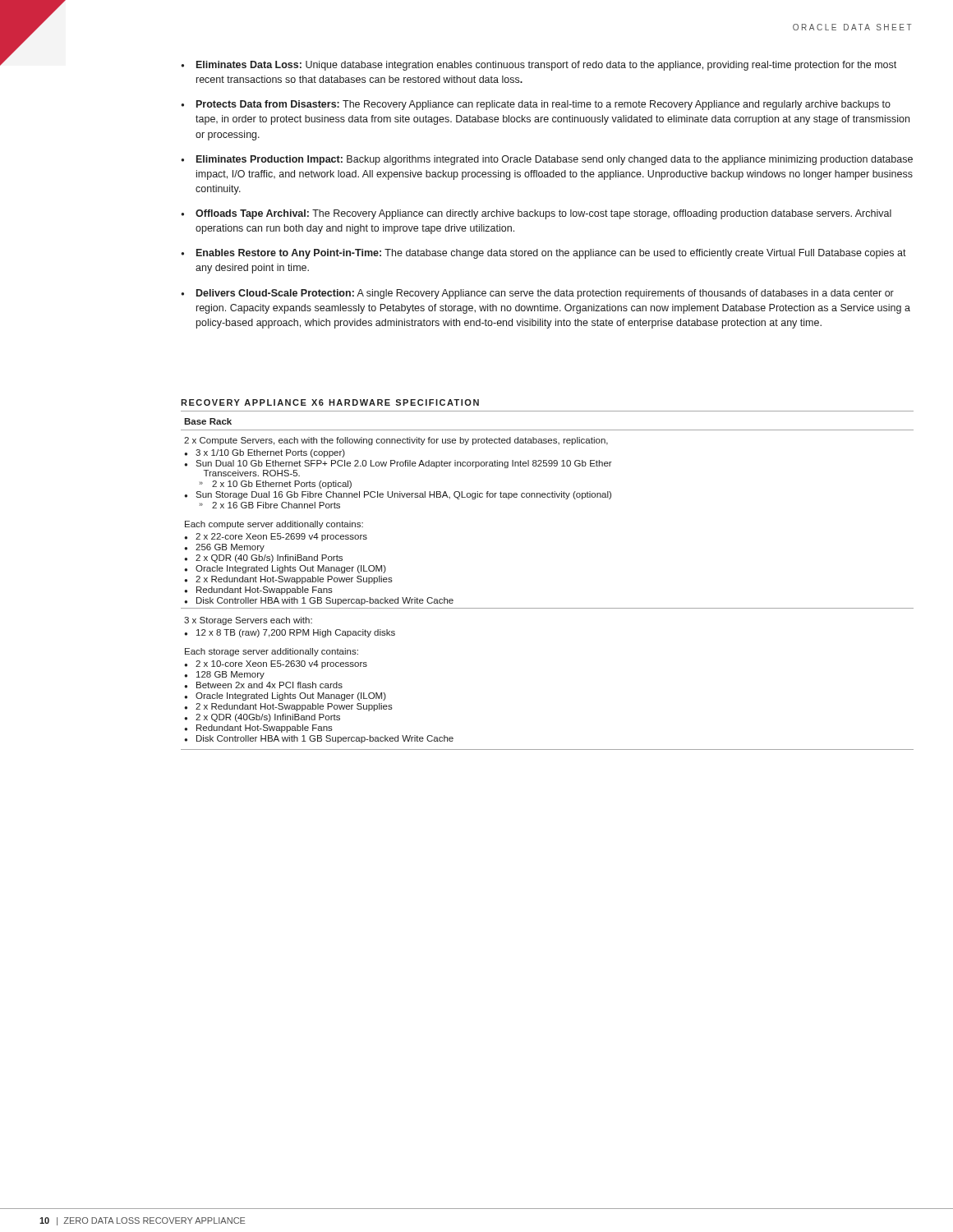Point to the passage starting "● Eliminates Production Impact: Backup algorithms"
The width and height of the screenshot is (953, 1232).
click(547, 174)
